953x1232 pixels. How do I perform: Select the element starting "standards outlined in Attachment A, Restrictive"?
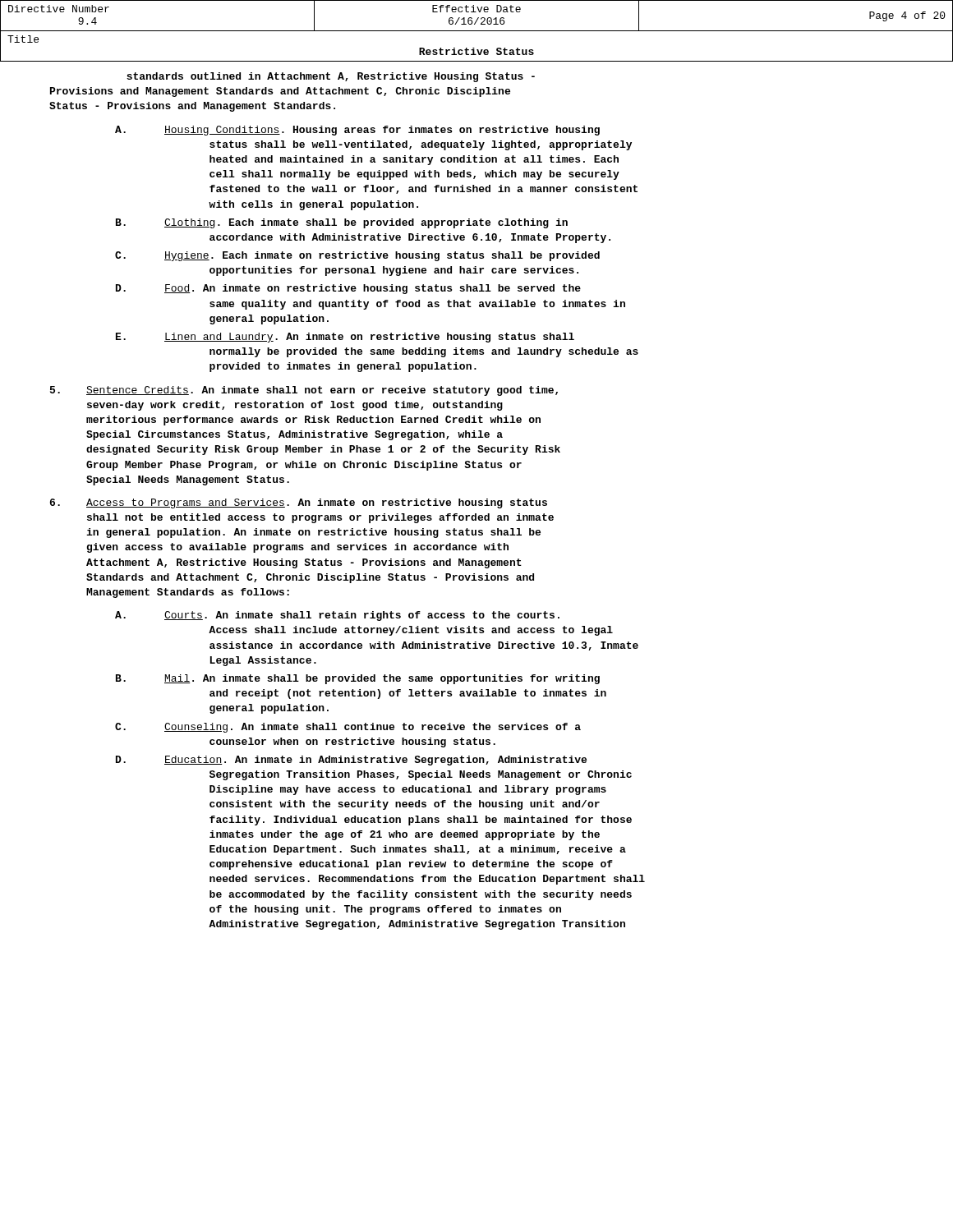tap(293, 92)
